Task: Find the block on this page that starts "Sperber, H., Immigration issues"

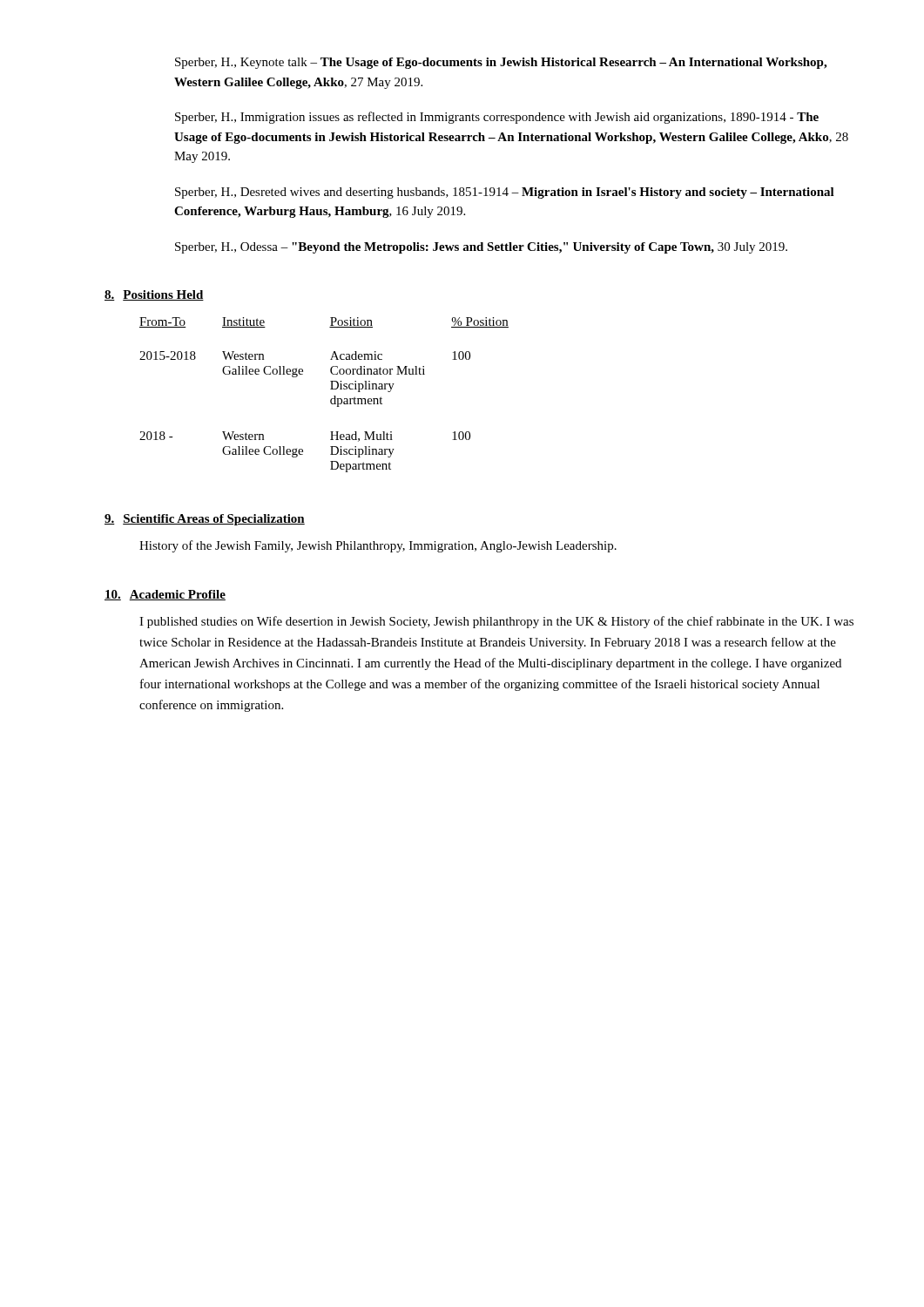Action: [x=511, y=136]
